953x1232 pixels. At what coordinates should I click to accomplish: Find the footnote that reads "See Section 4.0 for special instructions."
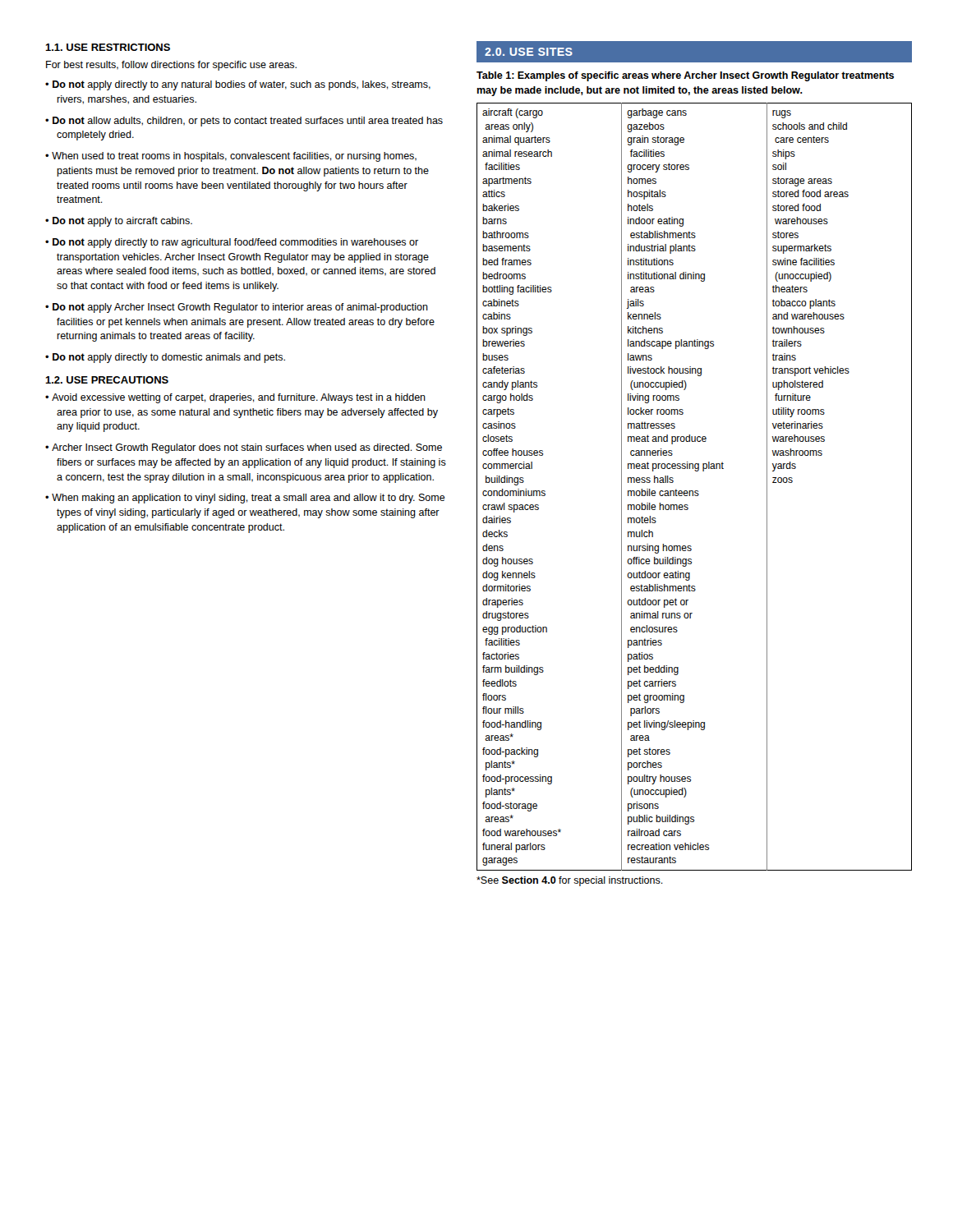570,880
